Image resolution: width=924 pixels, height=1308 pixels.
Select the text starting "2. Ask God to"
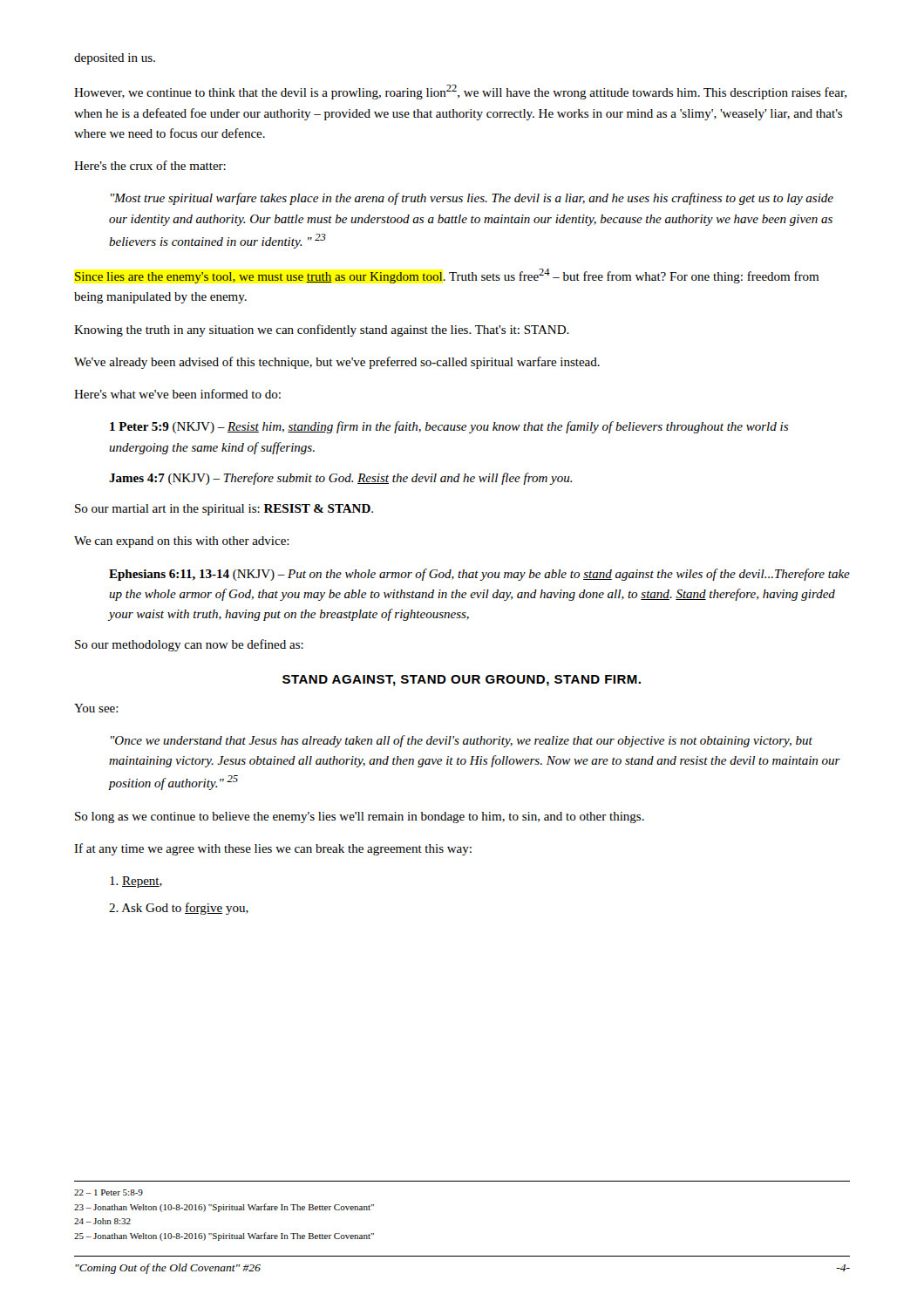(179, 908)
